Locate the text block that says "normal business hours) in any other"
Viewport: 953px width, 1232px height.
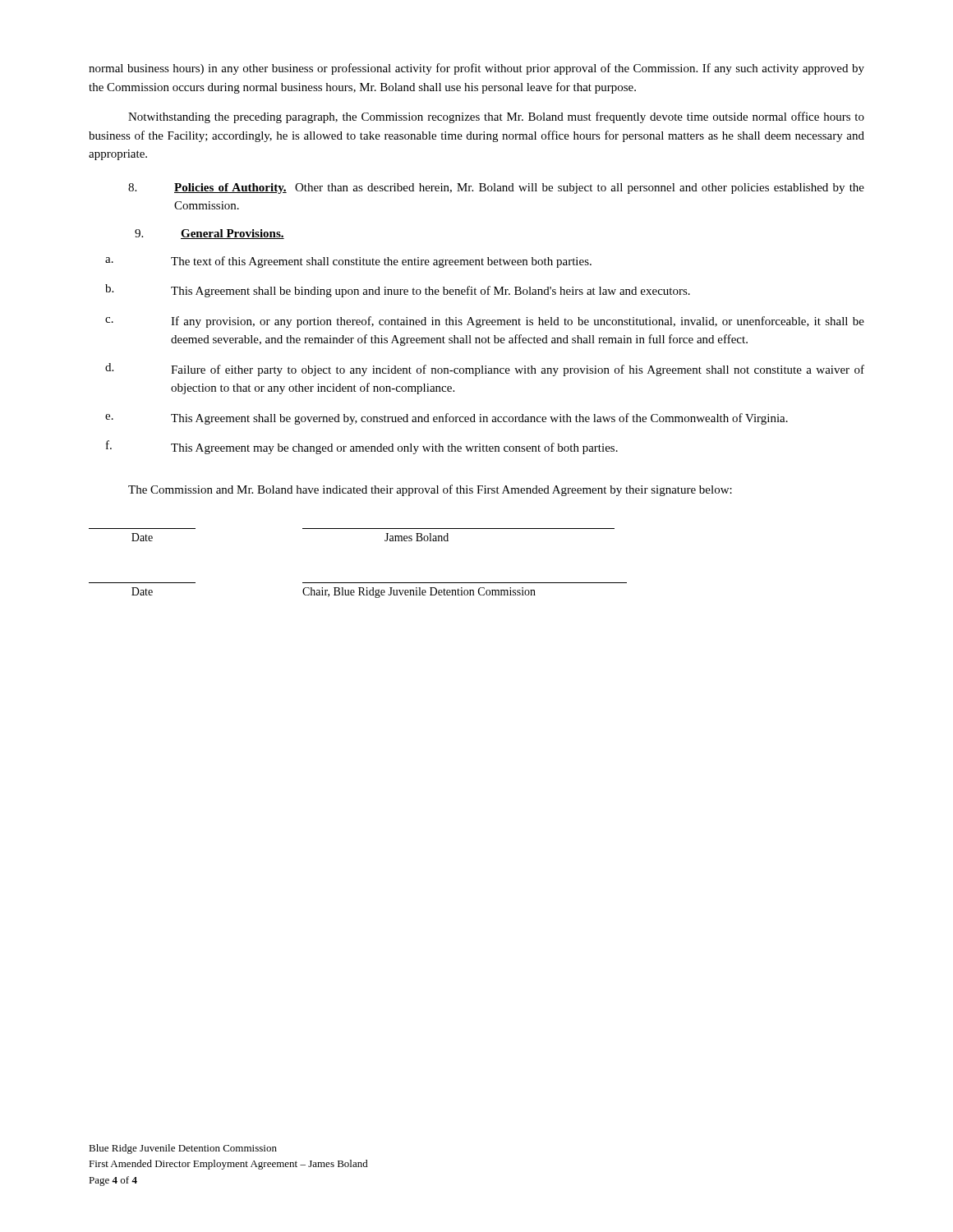(476, 77)
